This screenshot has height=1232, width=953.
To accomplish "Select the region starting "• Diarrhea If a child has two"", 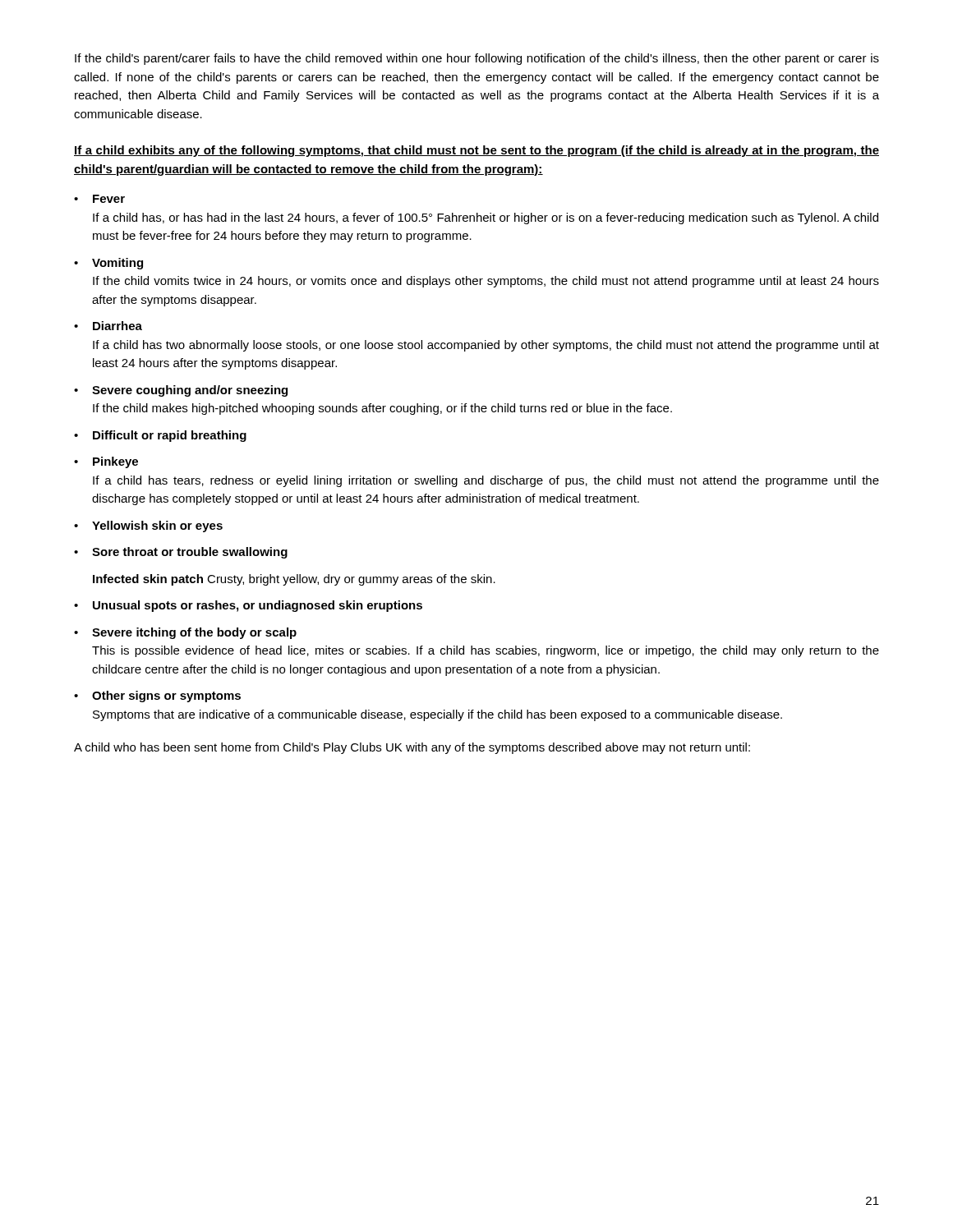I will [476, 345].
